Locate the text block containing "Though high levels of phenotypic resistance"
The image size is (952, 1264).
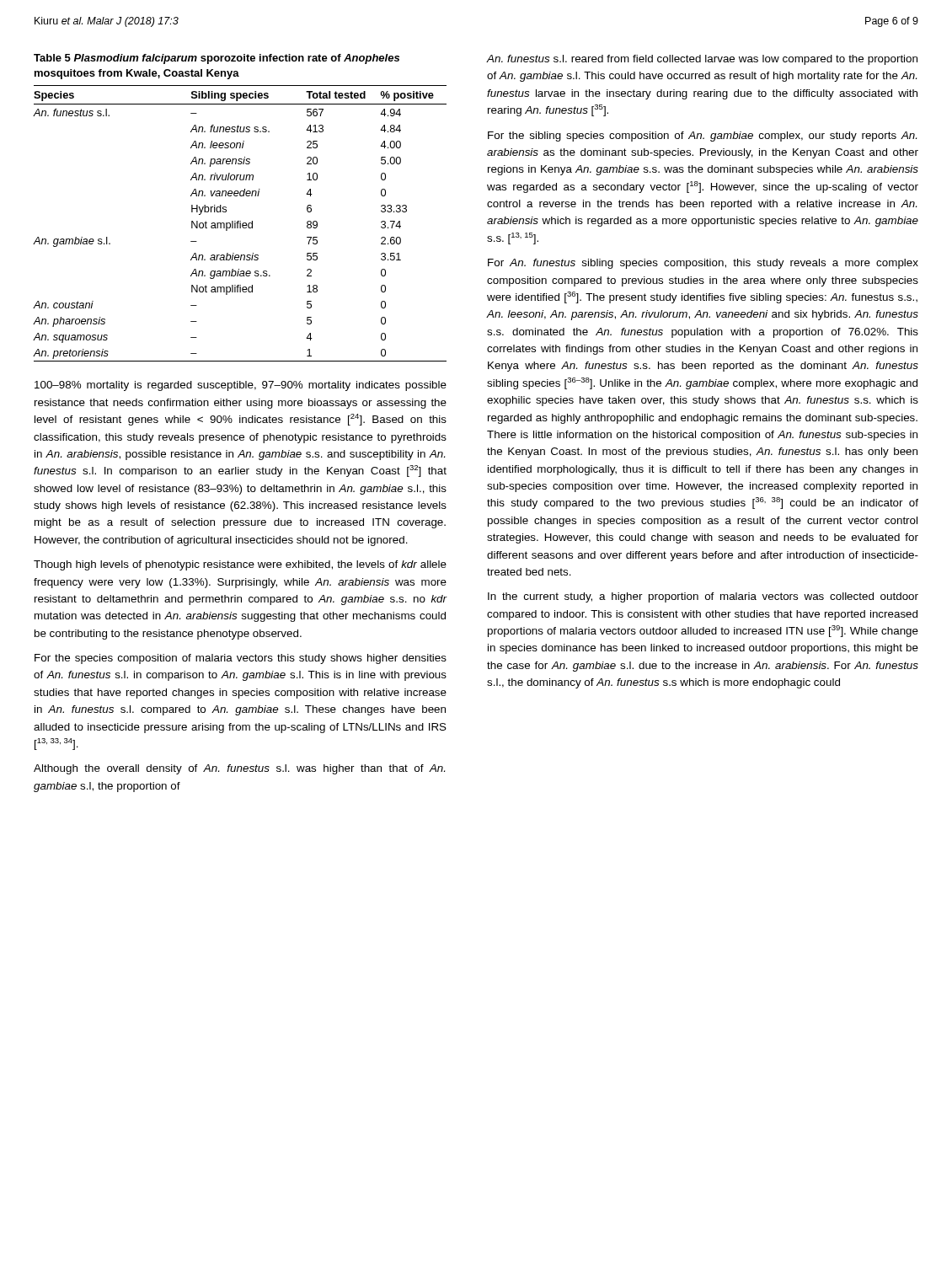[x=240, y=599]
